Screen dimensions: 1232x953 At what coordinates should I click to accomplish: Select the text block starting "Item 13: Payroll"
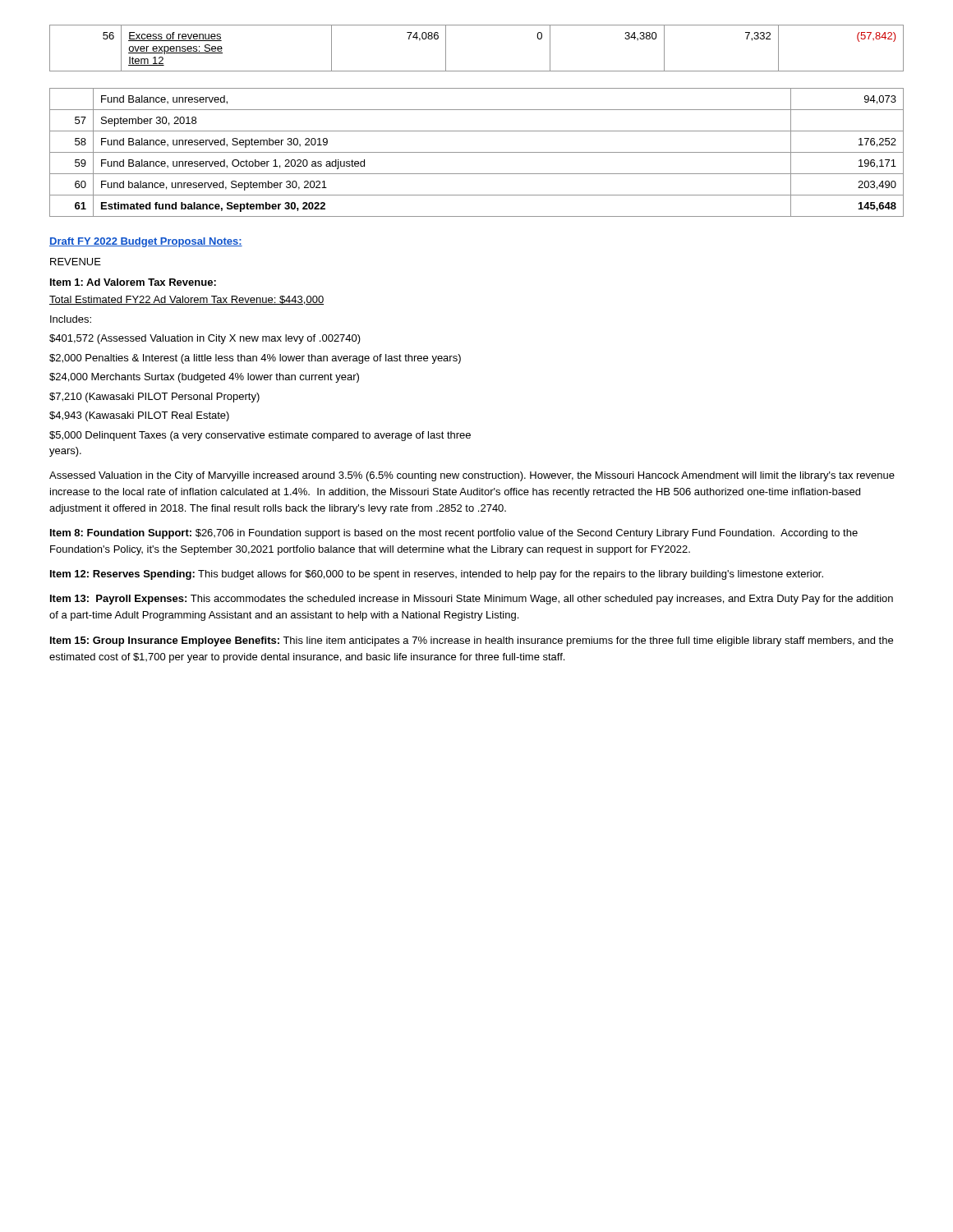(x=471, y=607)
